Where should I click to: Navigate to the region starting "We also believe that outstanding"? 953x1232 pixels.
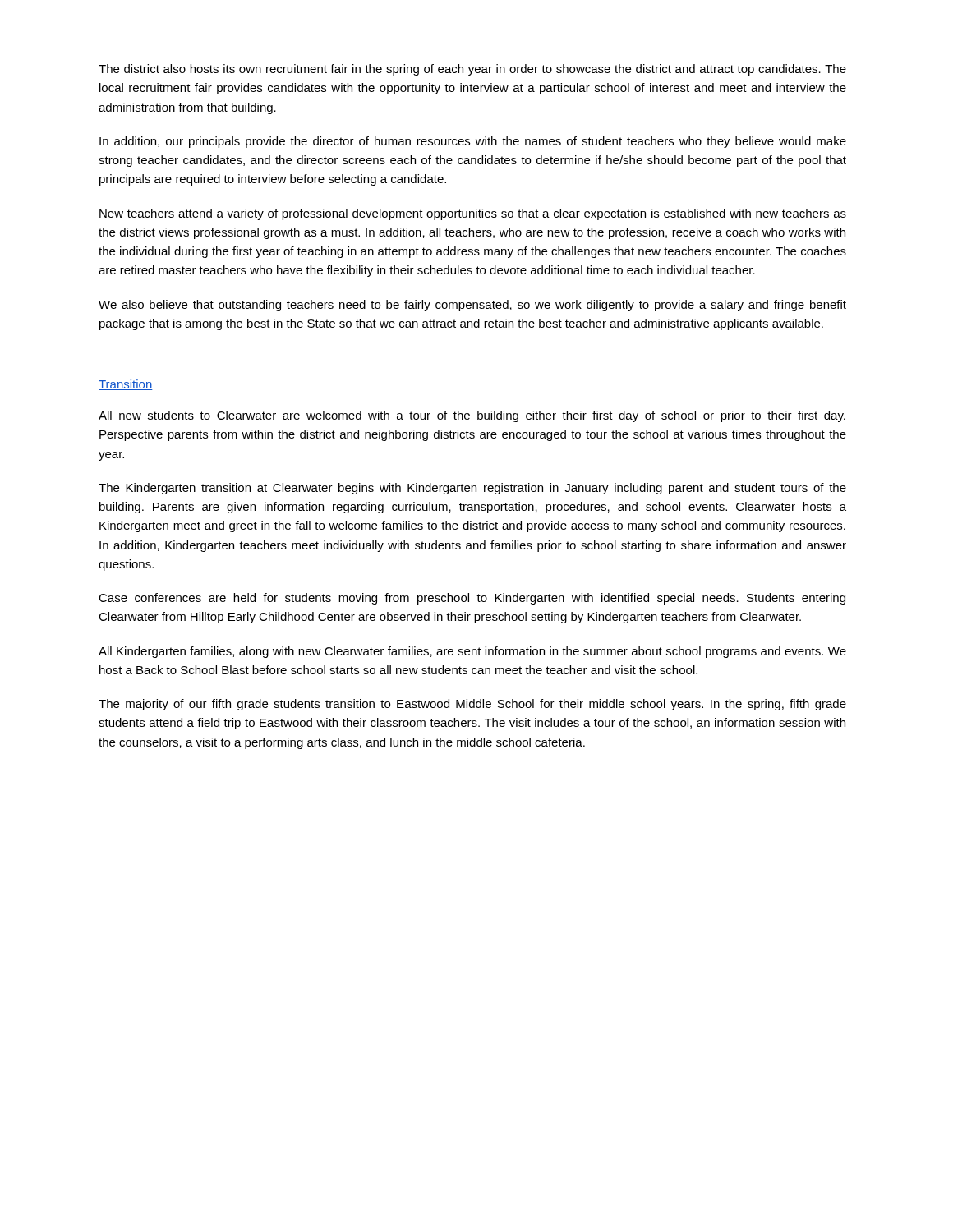472,313
